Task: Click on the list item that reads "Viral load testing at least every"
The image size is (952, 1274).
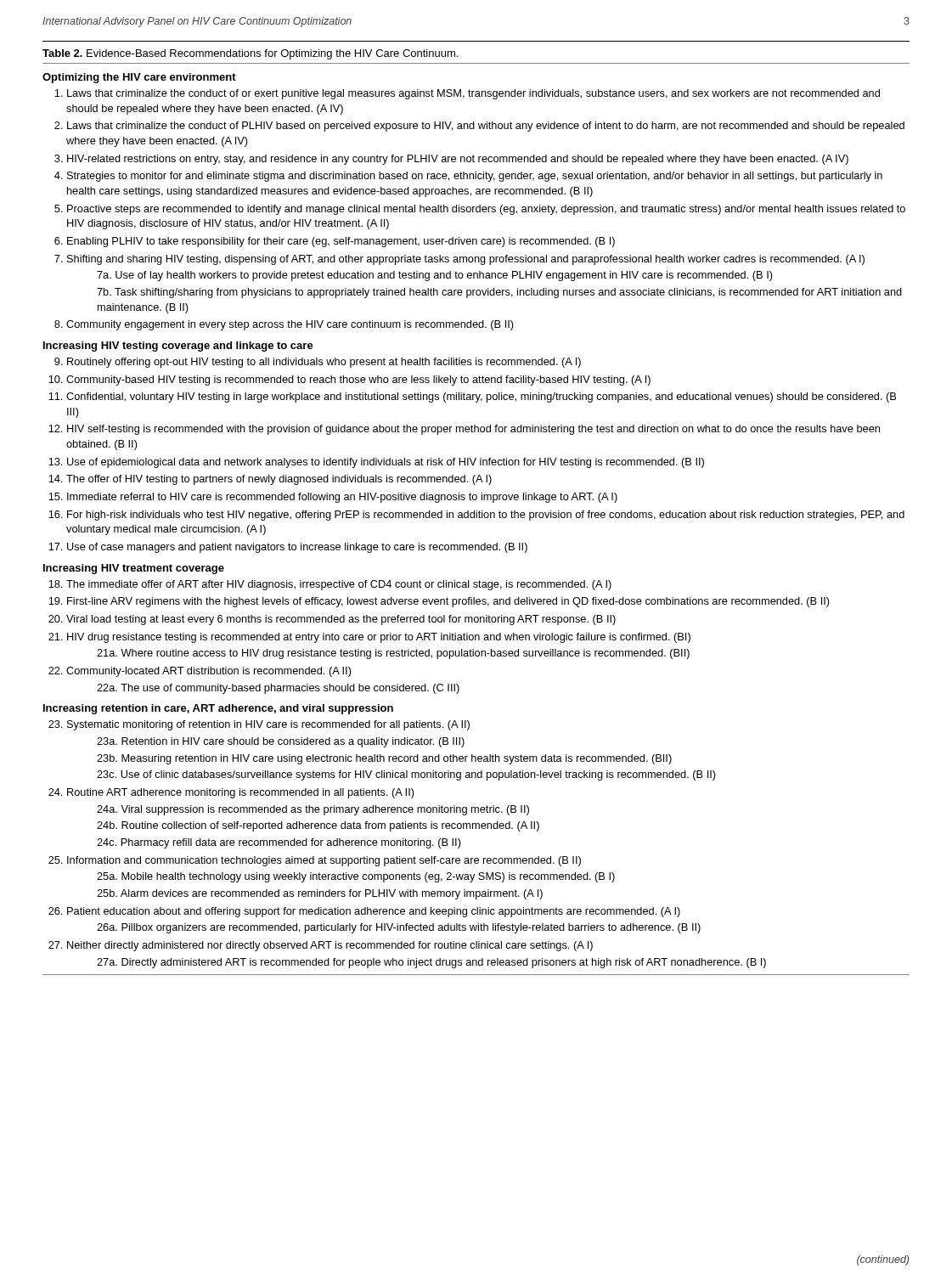Action: (341, 619)
